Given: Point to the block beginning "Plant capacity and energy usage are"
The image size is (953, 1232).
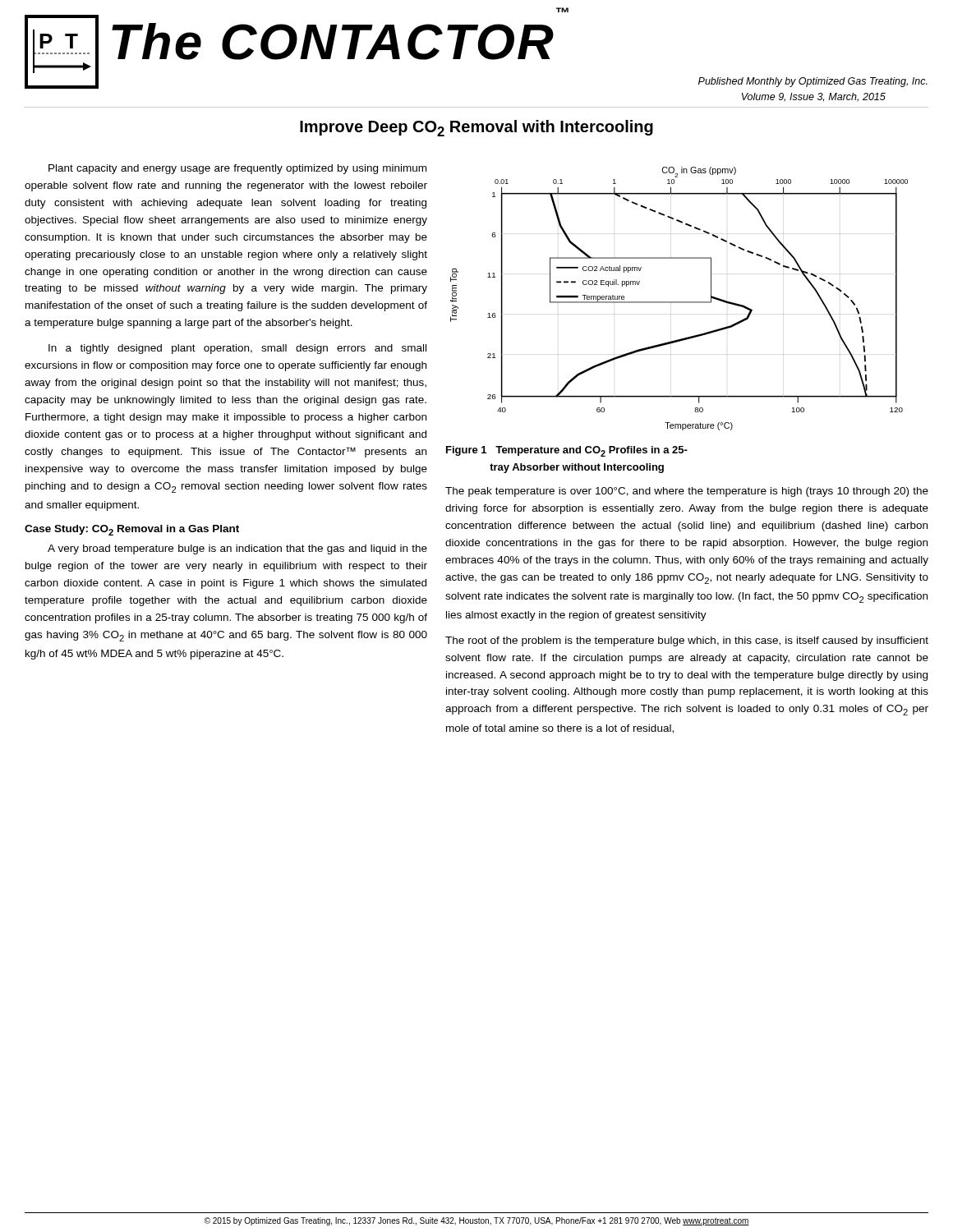Looking at the screenshot, I should click(x=226, y=246).
